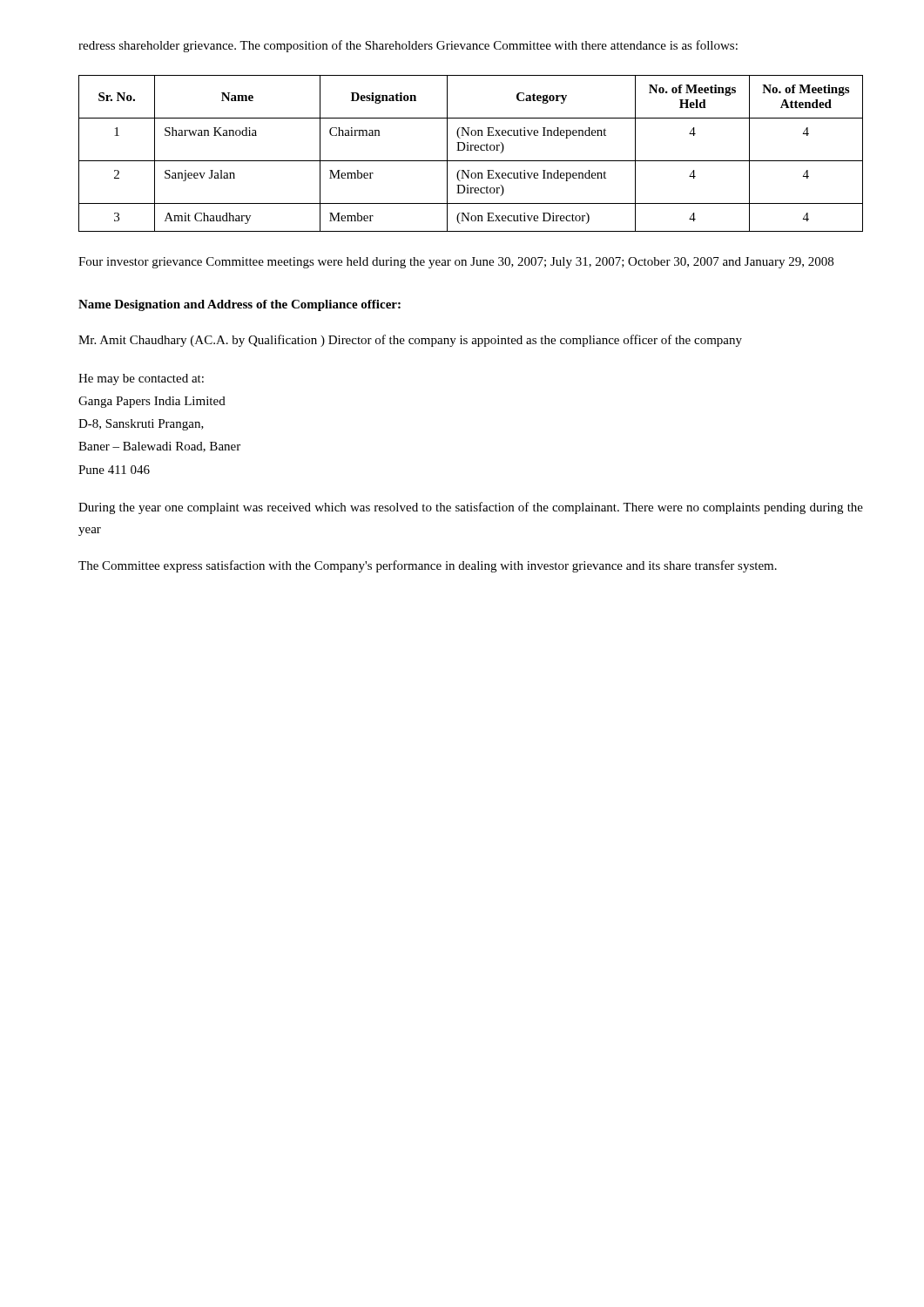Click the passage that begins "He may be contacted"
Image resolution: width=924 pixels, height=1307 pixels.
coord(141,379)
